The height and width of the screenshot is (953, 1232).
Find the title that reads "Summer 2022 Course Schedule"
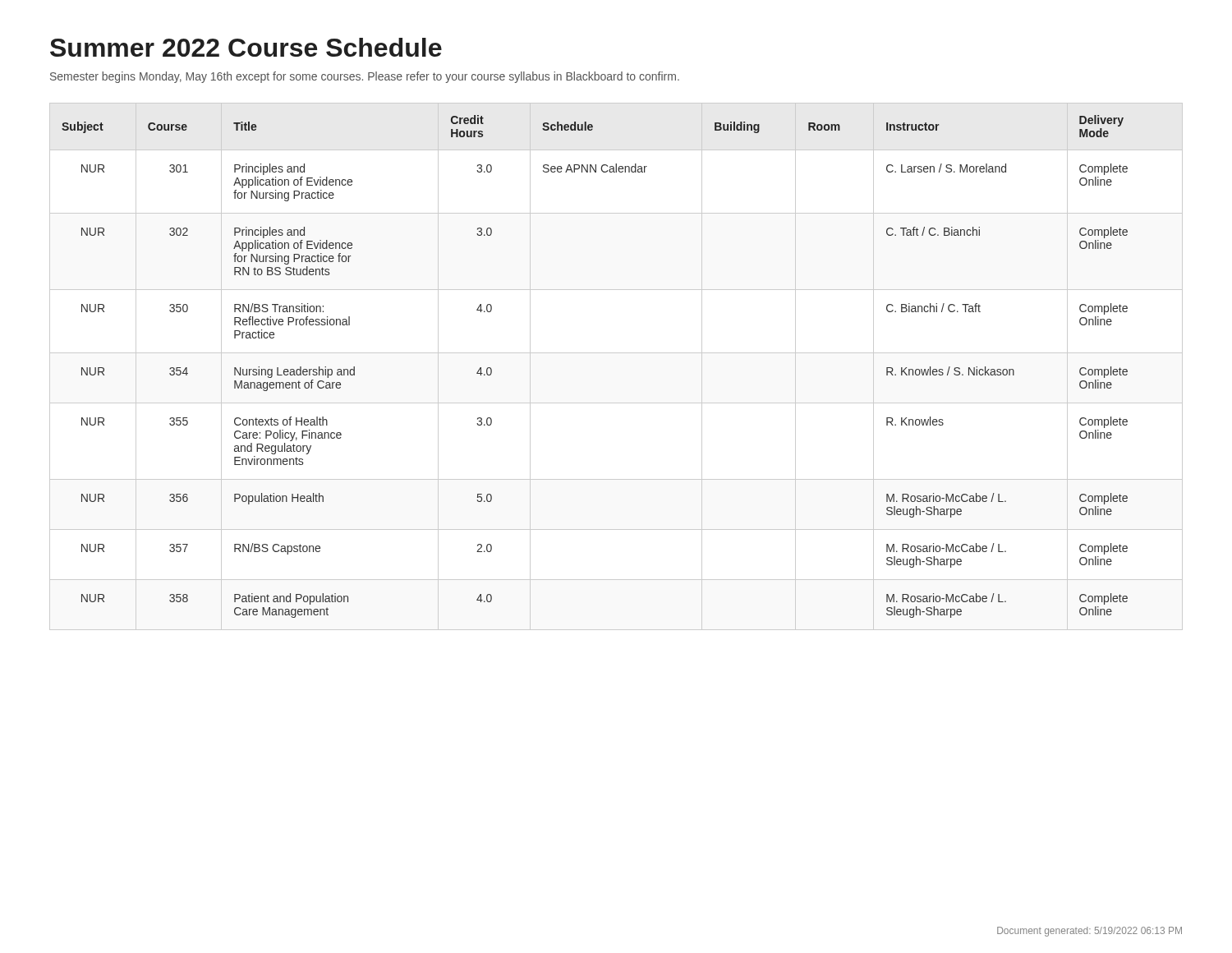pyautogui.click(x=246, y=48)
